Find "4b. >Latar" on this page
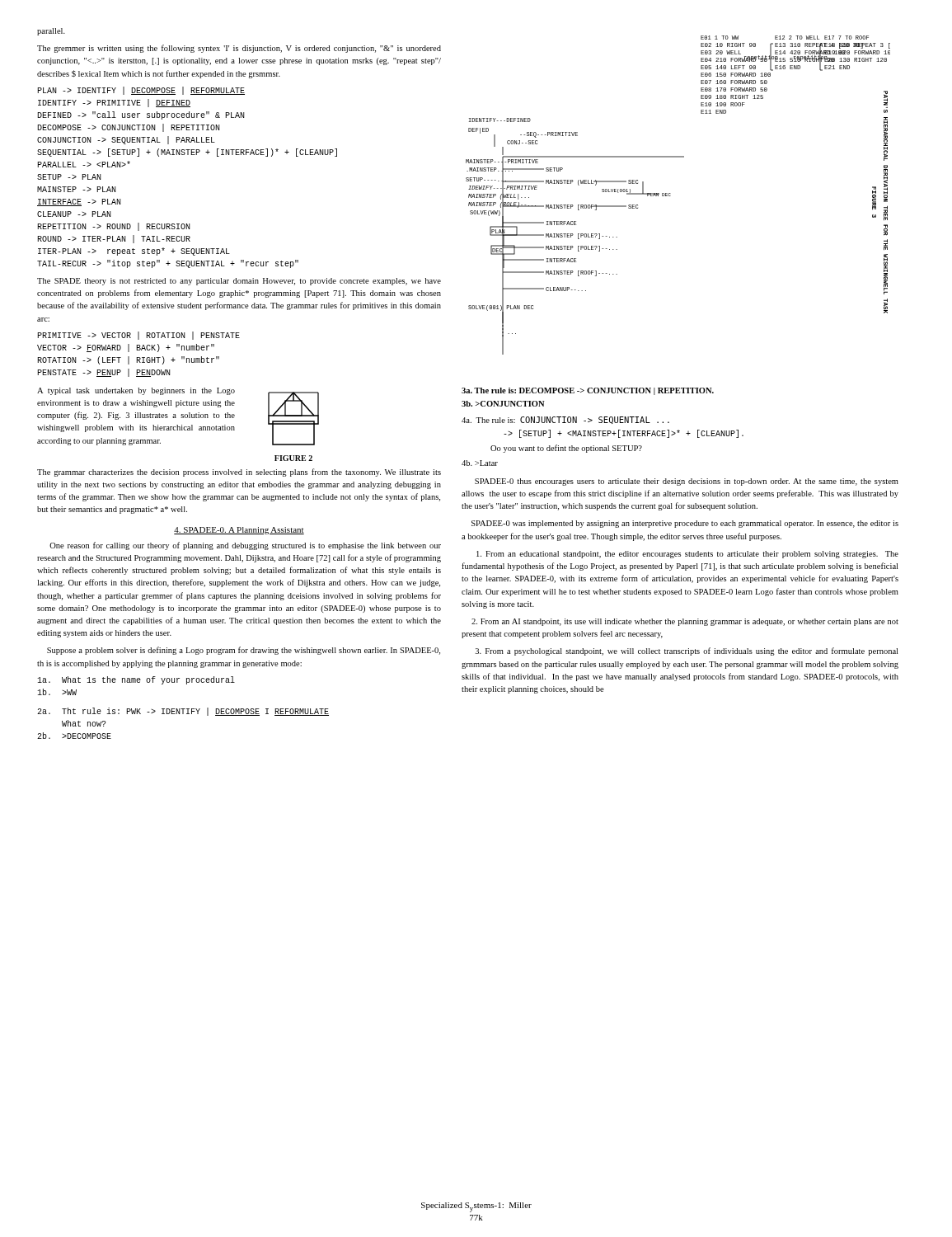 (480, 463)
